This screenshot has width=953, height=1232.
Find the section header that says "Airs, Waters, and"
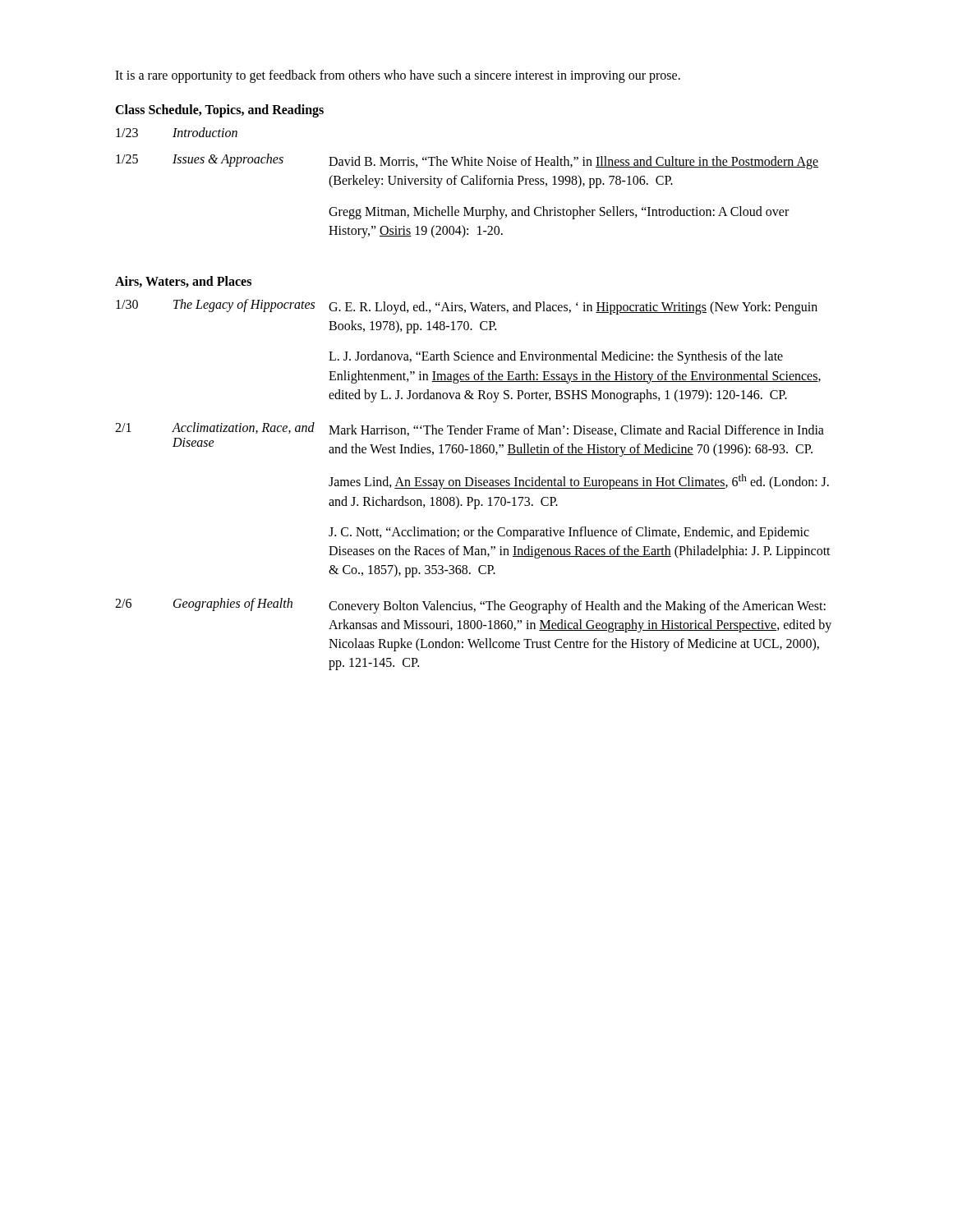point(183,281)
